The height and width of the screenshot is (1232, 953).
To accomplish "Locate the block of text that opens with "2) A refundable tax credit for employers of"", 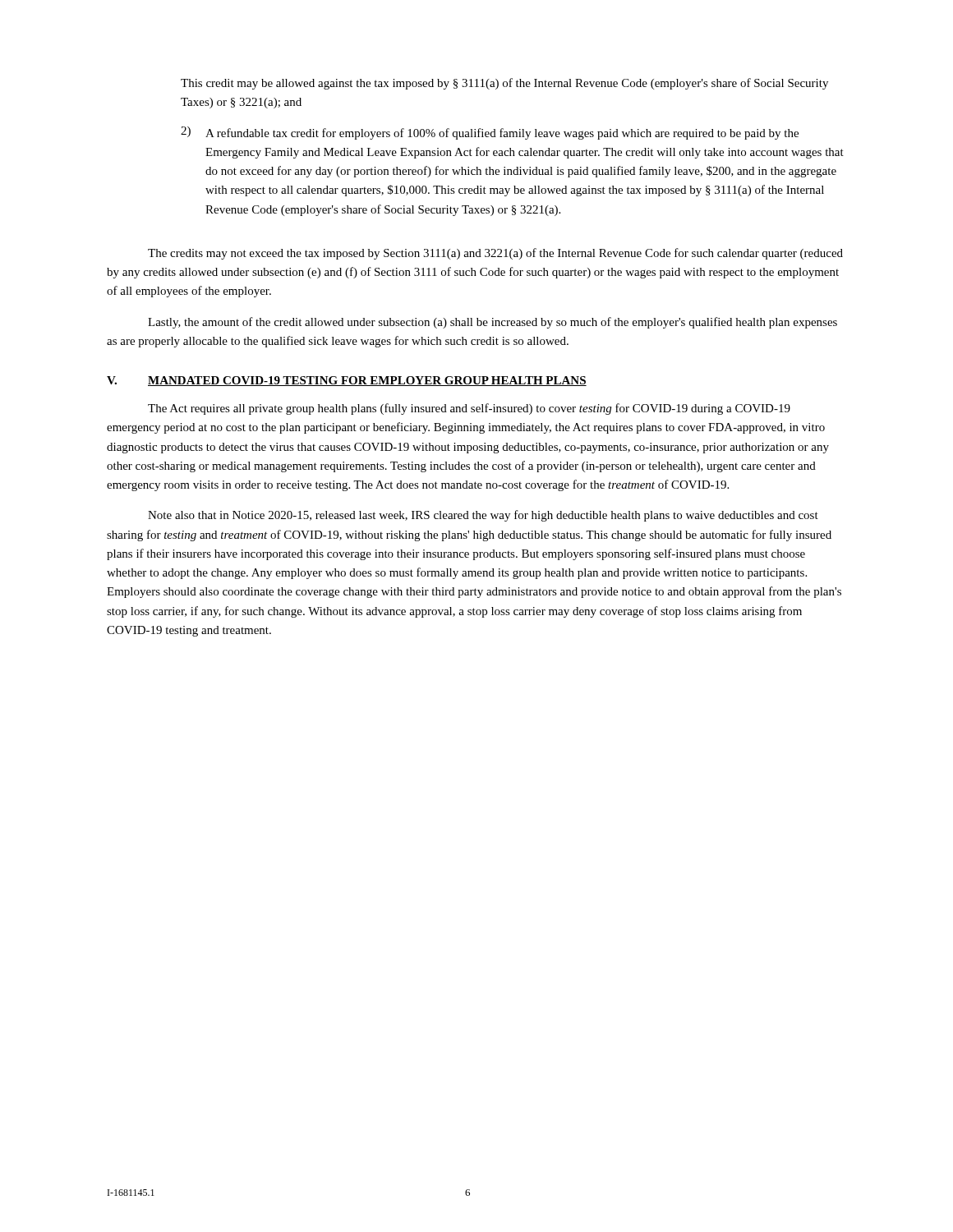I will 513,177.
